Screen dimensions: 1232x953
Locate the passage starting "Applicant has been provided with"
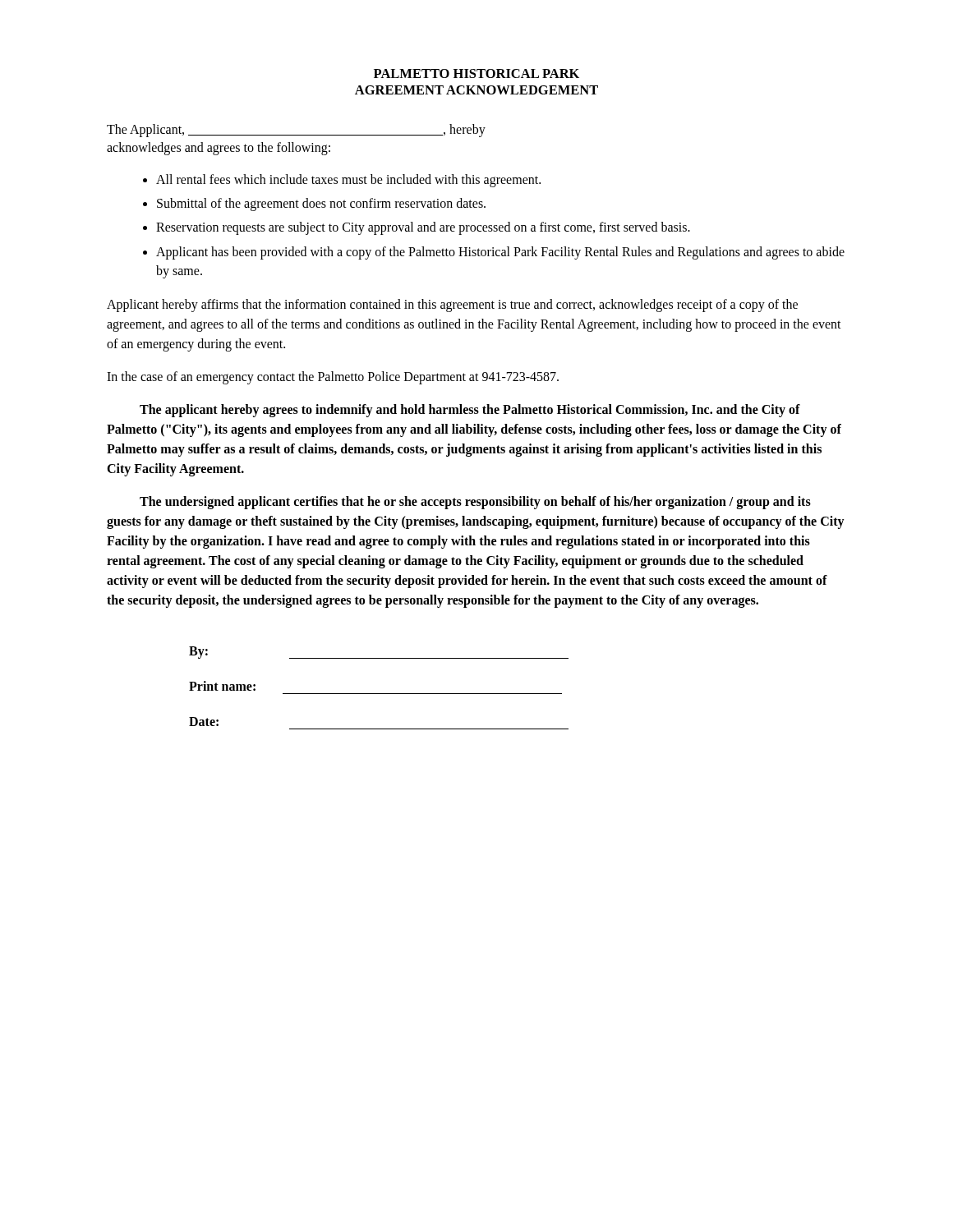coord(500,261)
